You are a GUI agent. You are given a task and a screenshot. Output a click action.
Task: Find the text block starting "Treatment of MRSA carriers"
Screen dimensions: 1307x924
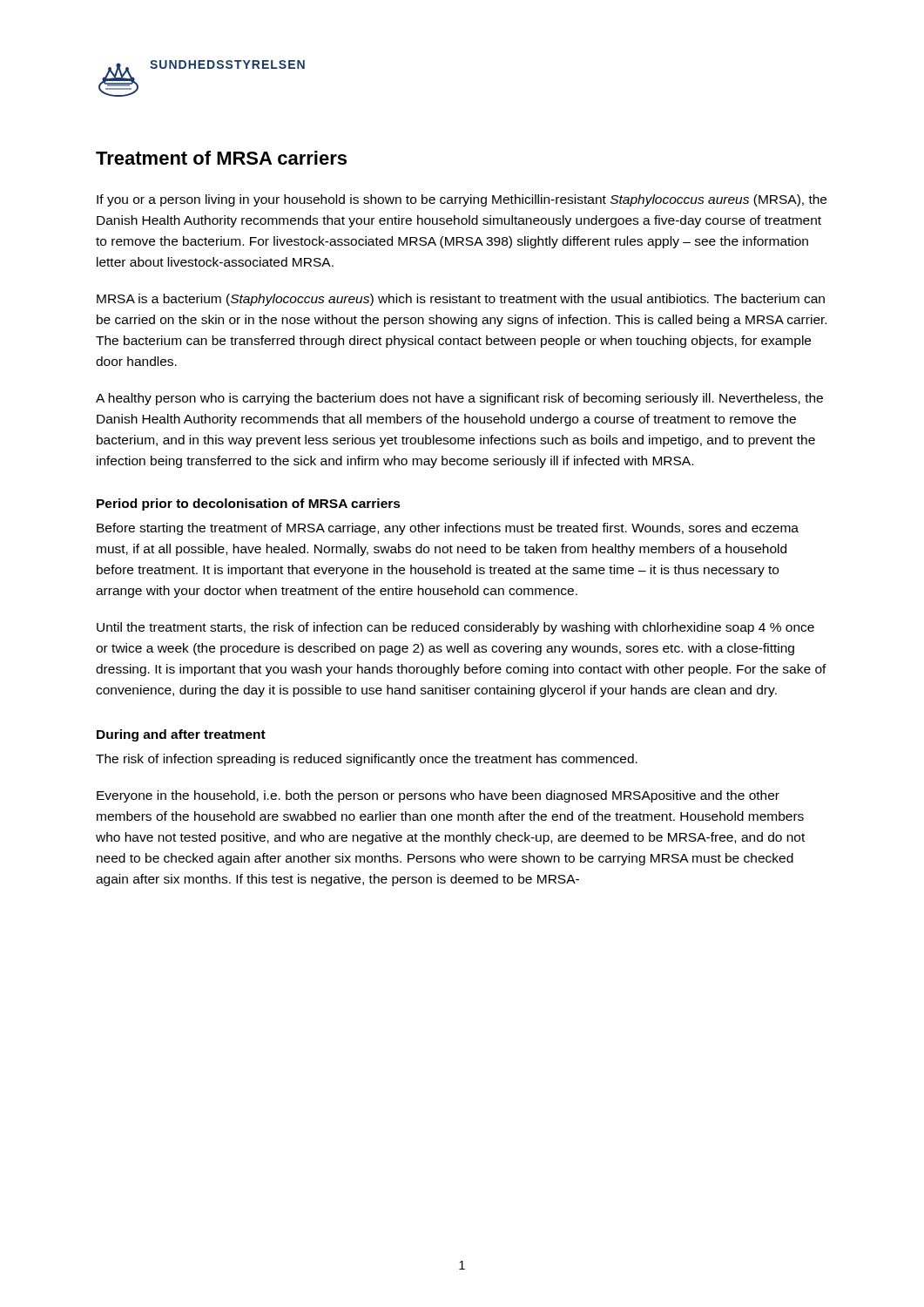click(x=222, y=158)
